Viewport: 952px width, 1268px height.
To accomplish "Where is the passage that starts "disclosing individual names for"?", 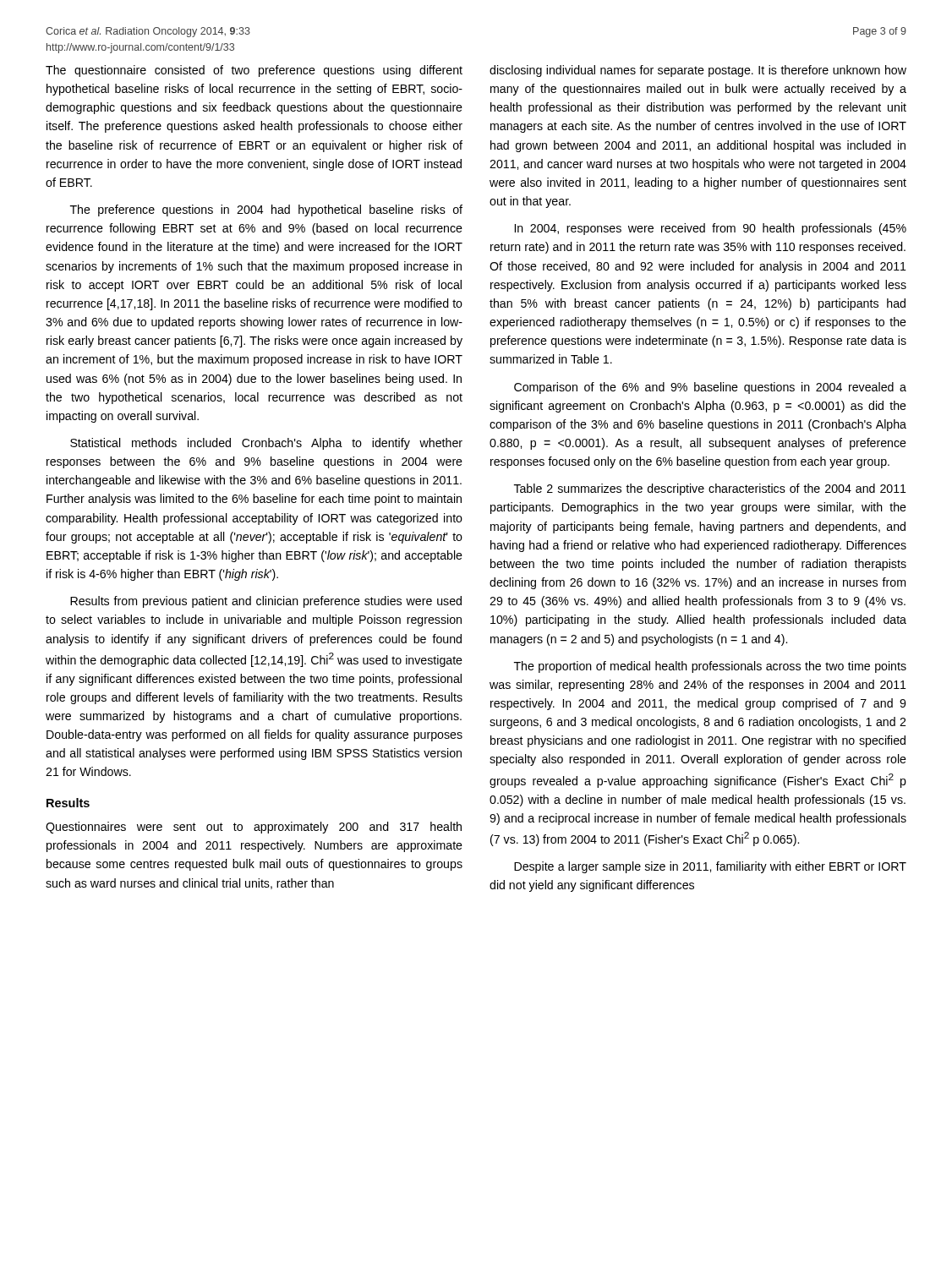I will click(698, 478).
